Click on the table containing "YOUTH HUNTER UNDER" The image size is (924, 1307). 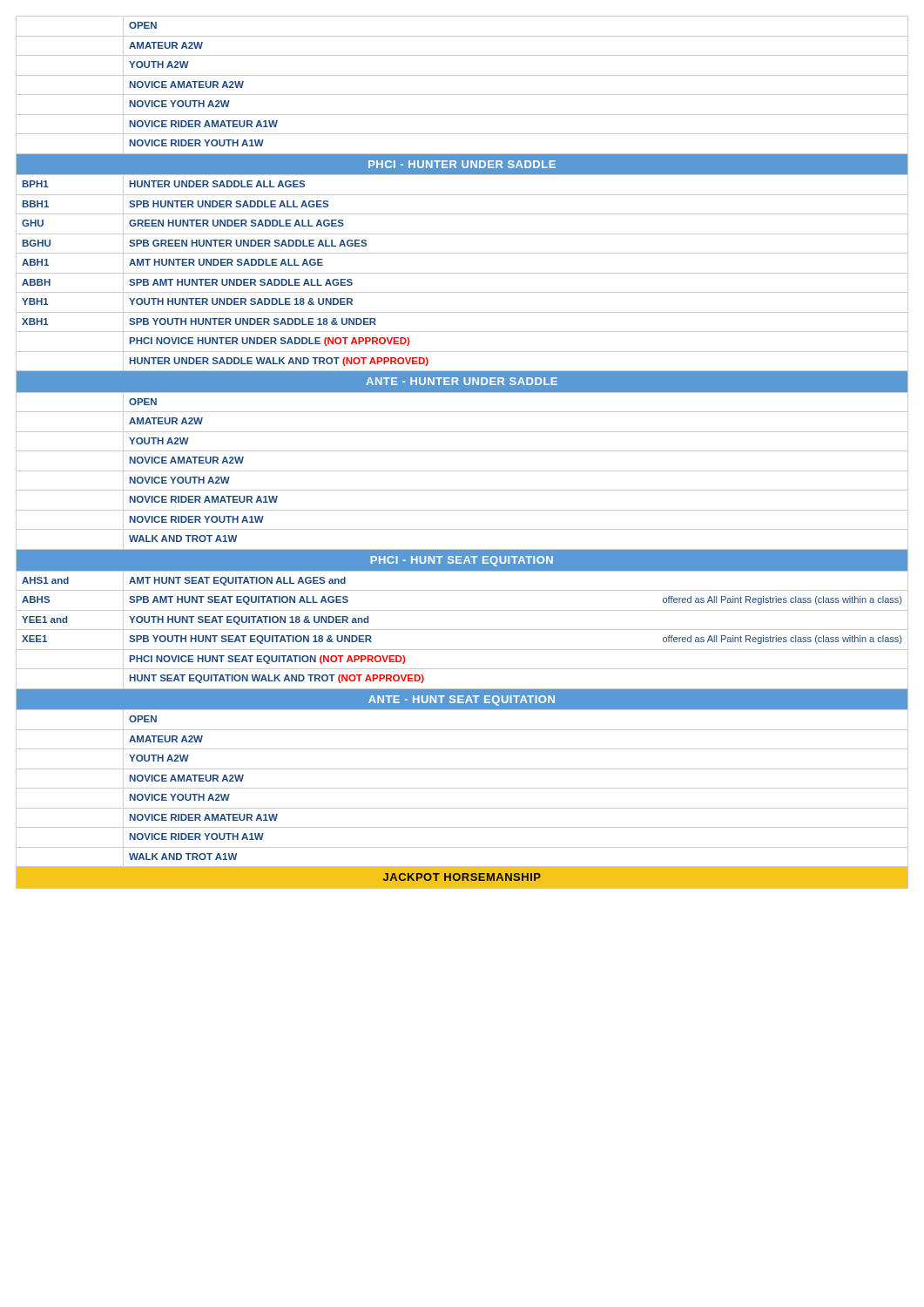pos(462,452)
